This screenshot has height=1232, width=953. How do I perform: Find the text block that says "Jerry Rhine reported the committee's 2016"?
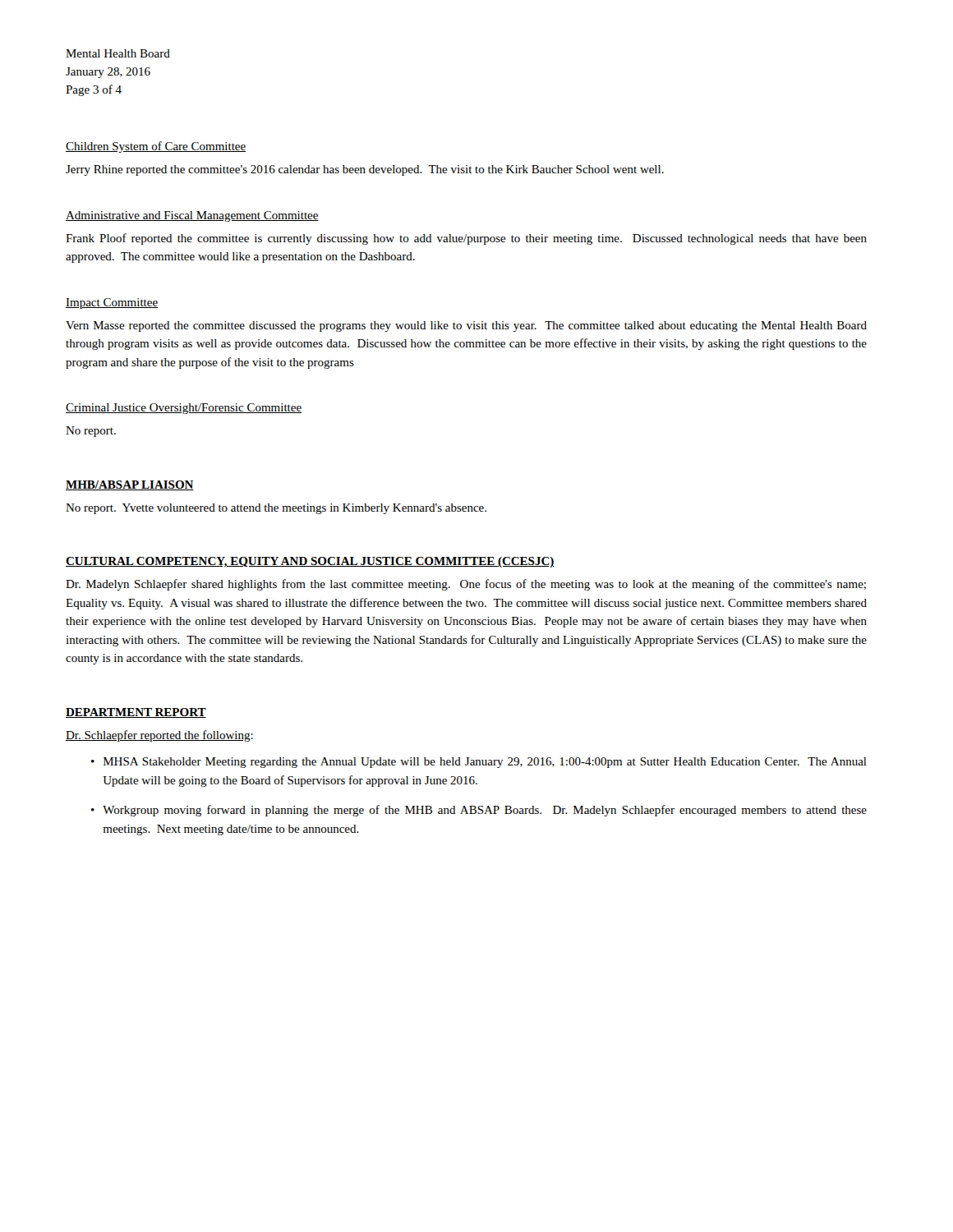[365, 169]
